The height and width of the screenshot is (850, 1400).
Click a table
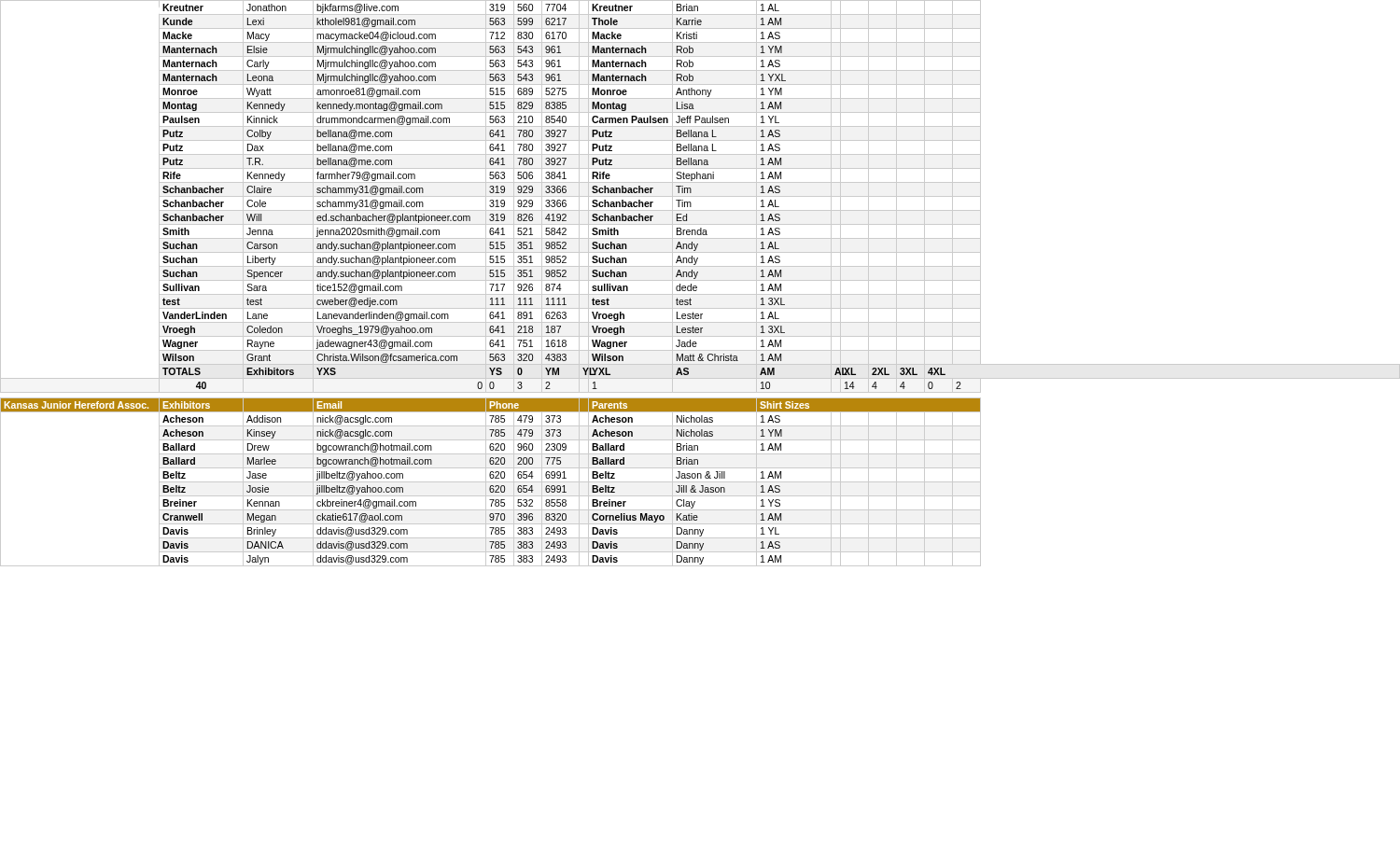pyautogui.click(x=700, y=283)
